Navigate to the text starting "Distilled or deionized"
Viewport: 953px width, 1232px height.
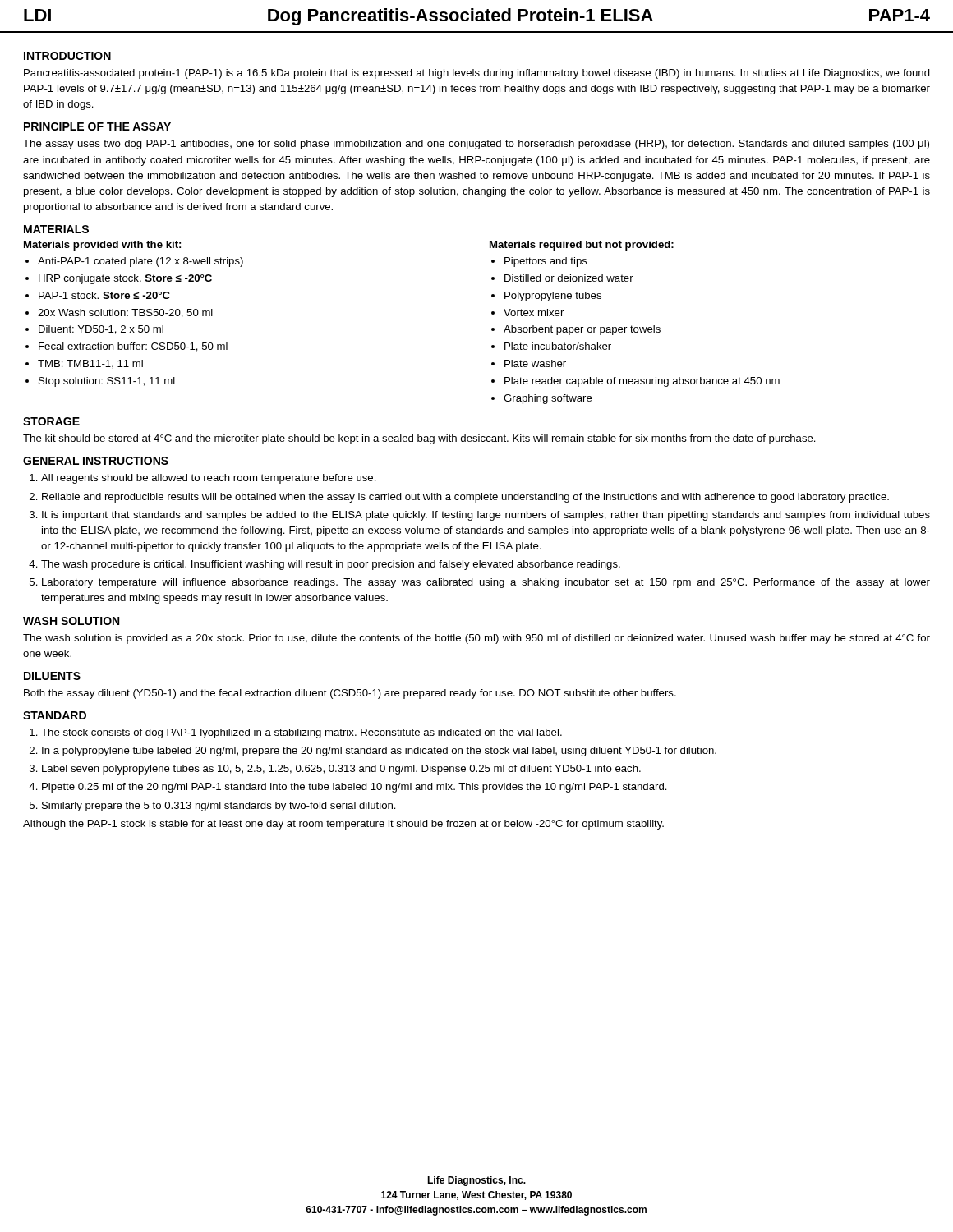pyautogui.click(x=568, y=278)
